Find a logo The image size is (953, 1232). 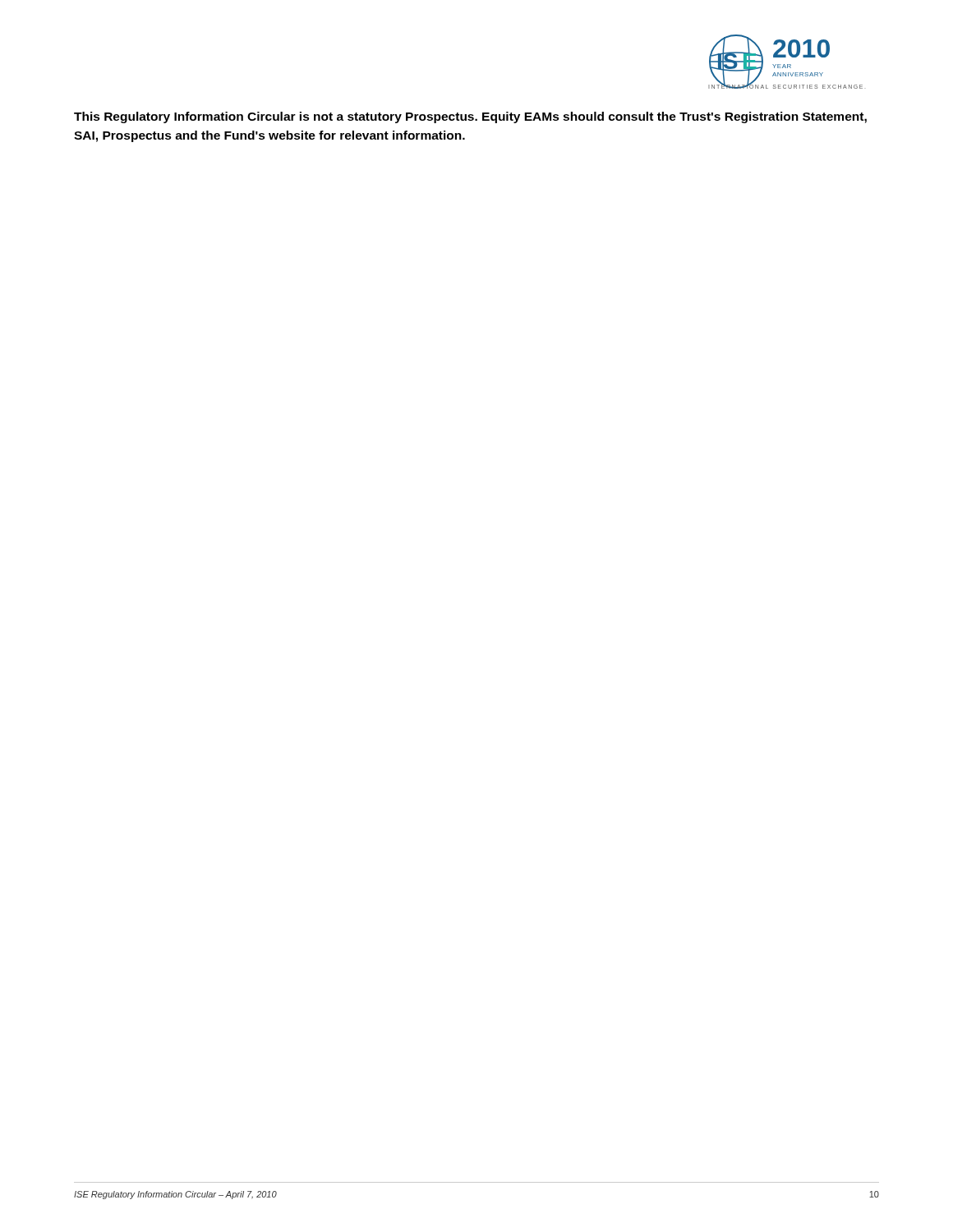pyautogui.click(x=797, y=63)
